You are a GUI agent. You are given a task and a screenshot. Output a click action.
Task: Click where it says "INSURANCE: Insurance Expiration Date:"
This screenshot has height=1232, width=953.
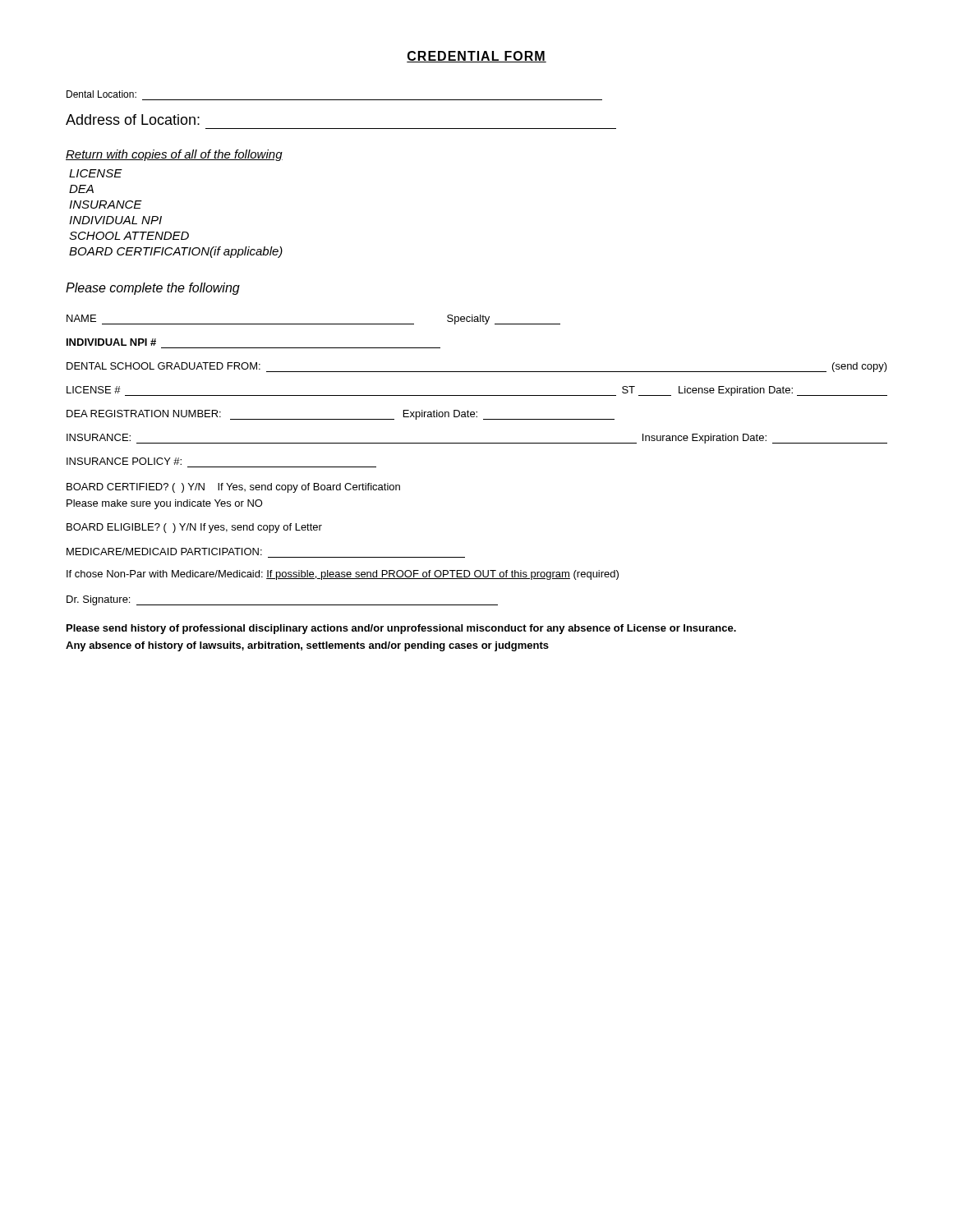[476, 437]
